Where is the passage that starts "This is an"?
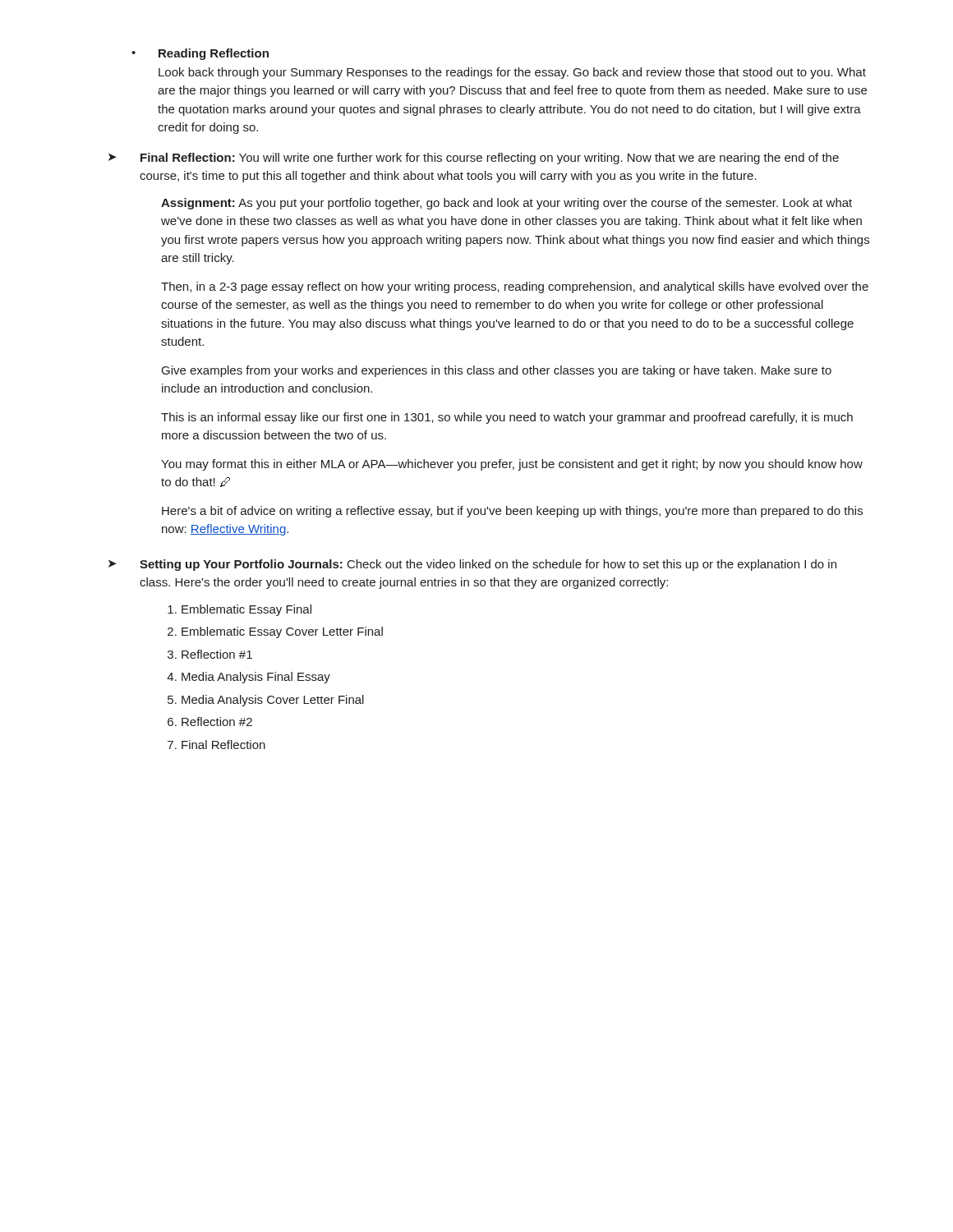The height and width of the screenshot is (1232, 953). pos(507,426)
